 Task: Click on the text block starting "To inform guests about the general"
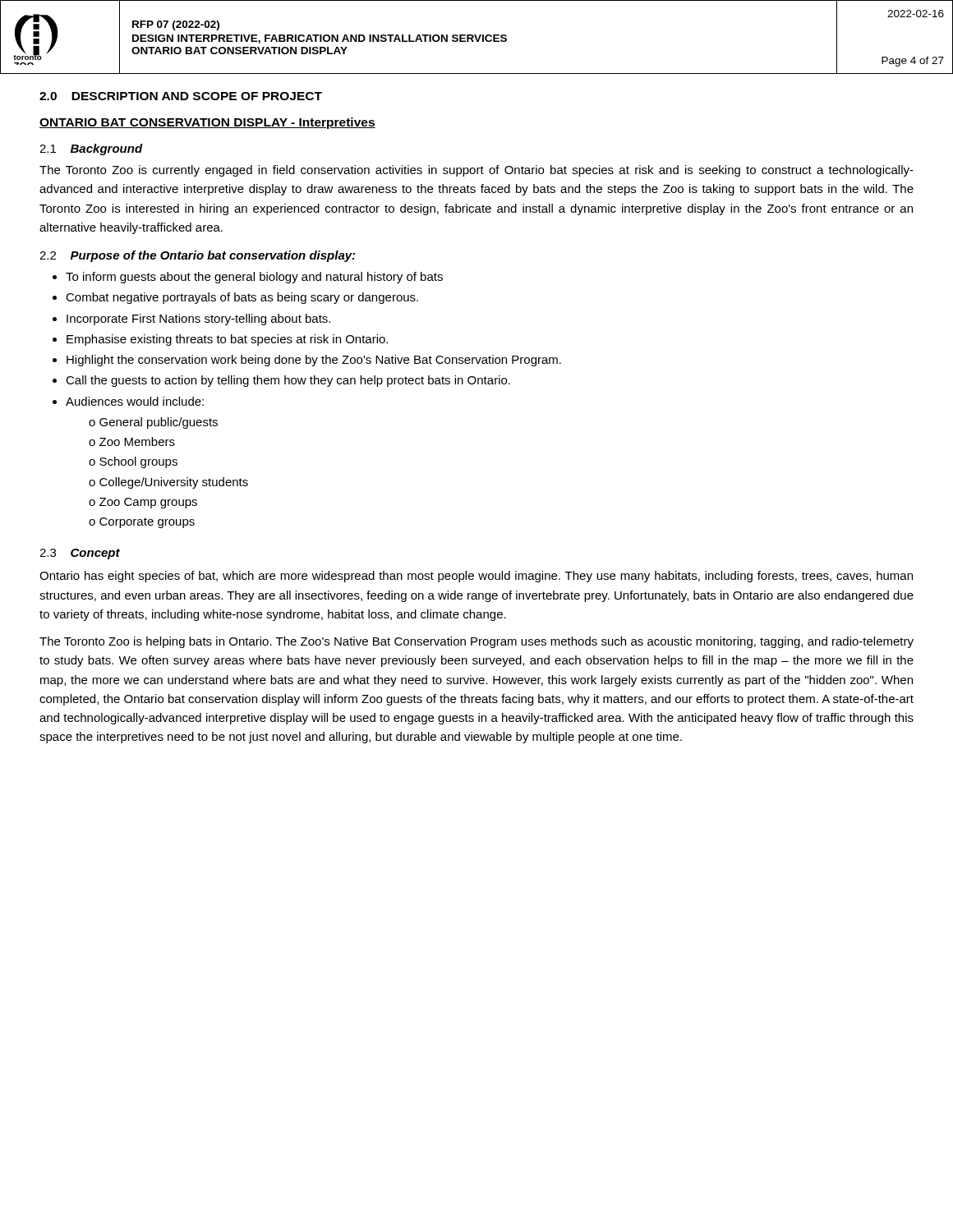point(254,276)
